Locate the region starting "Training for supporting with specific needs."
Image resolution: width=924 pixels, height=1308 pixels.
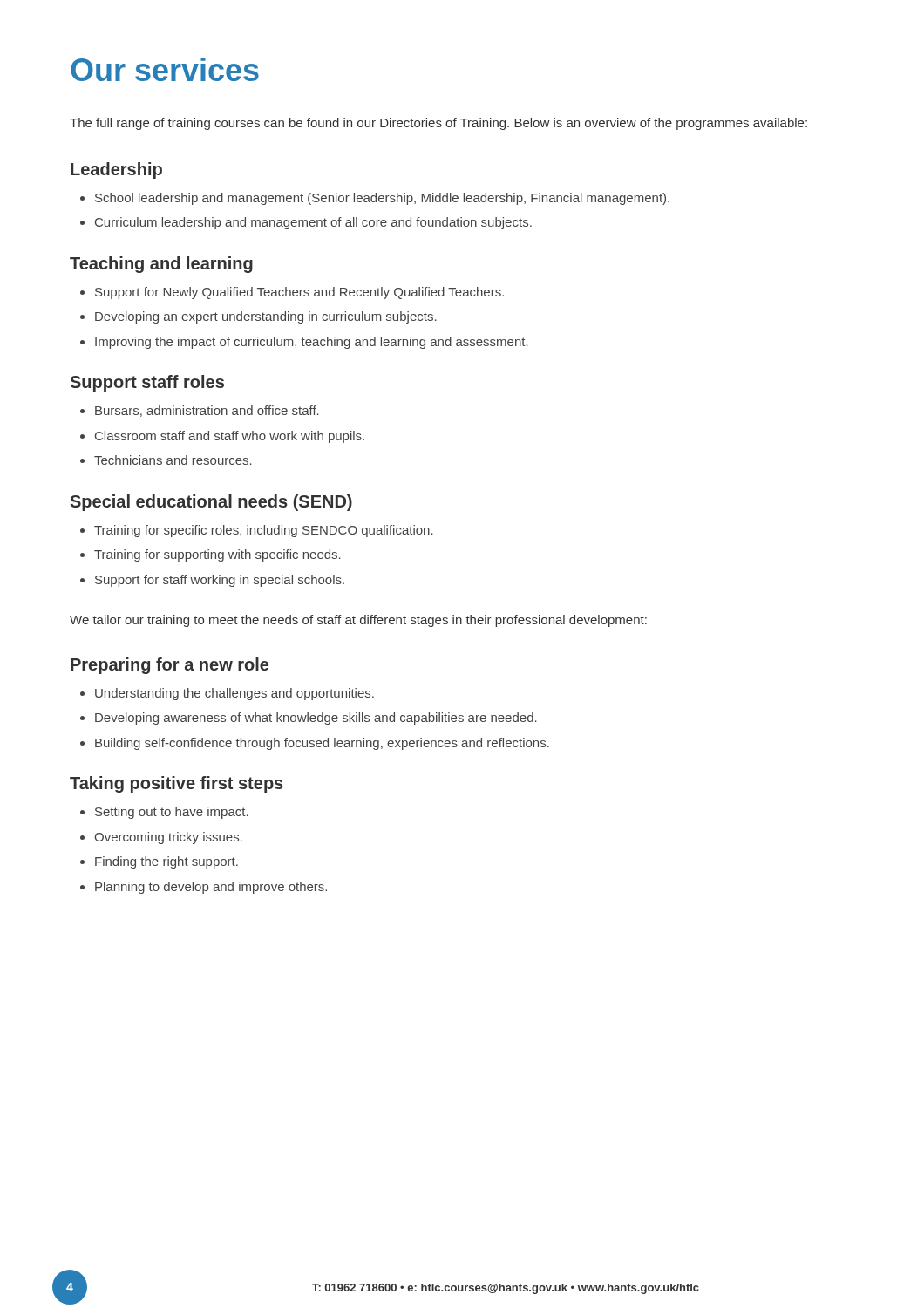[x=217, y=555]
